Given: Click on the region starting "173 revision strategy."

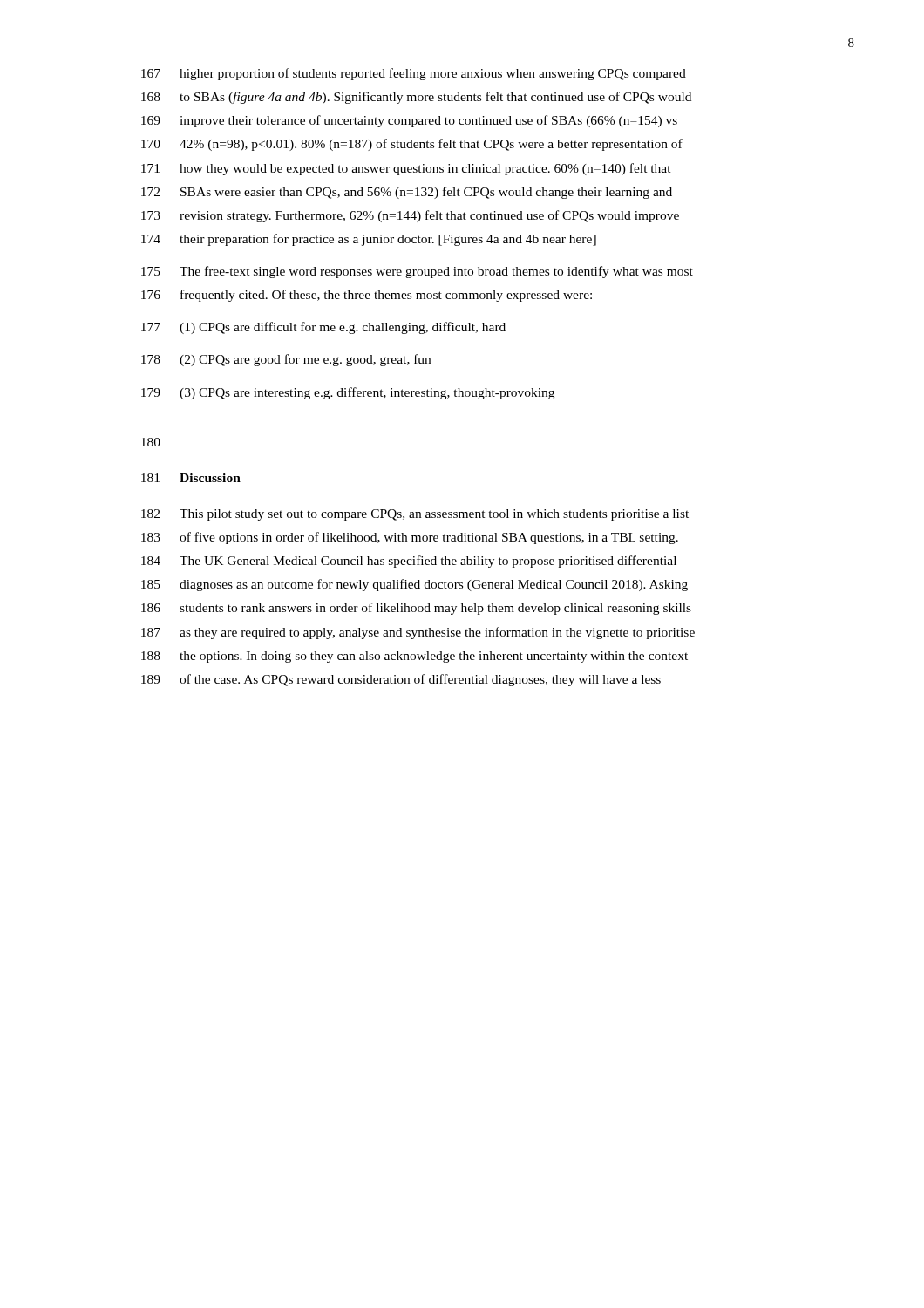Looking at the screenshot, I should pyautogui.click(x=479, y=215).
